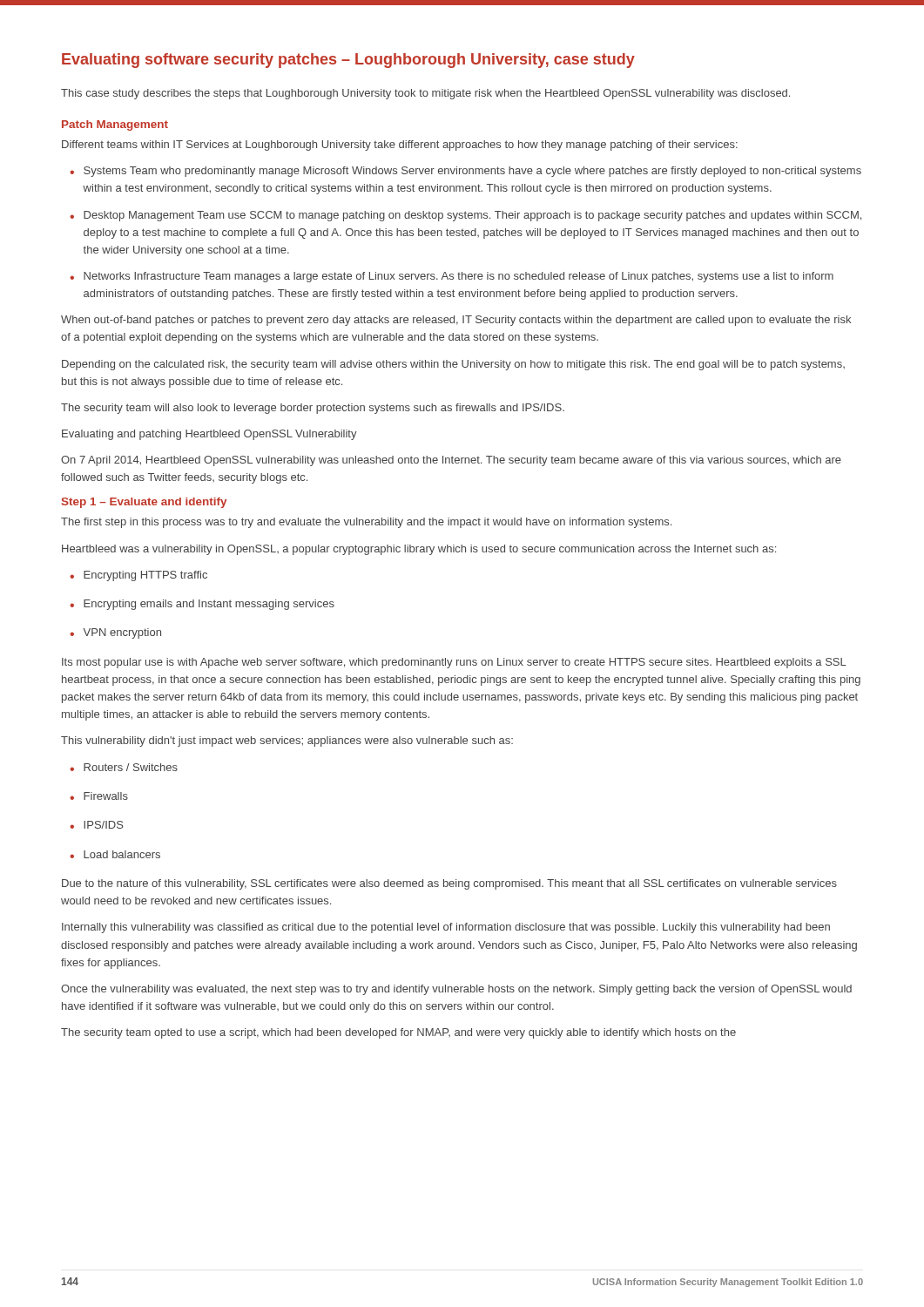The image size is (924, 1307).
Task: Select the region starting "This vulnerability didn't just impact web"
Action: (287, 741)
